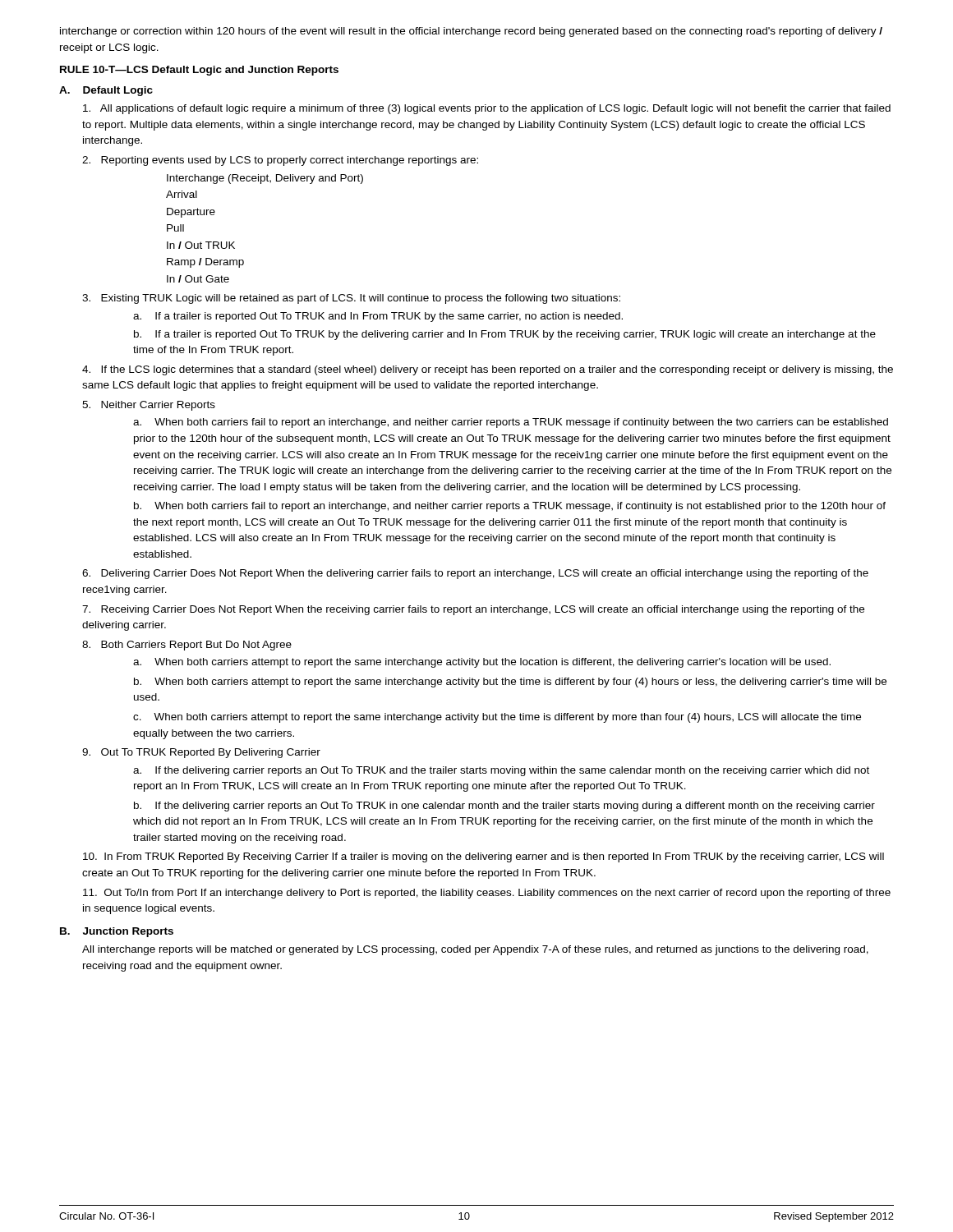Point to the region starting "b. If the delivering carrier reports an"
Screen dimensions: 1232x953
pyautogui.click(x=504, y=821)
